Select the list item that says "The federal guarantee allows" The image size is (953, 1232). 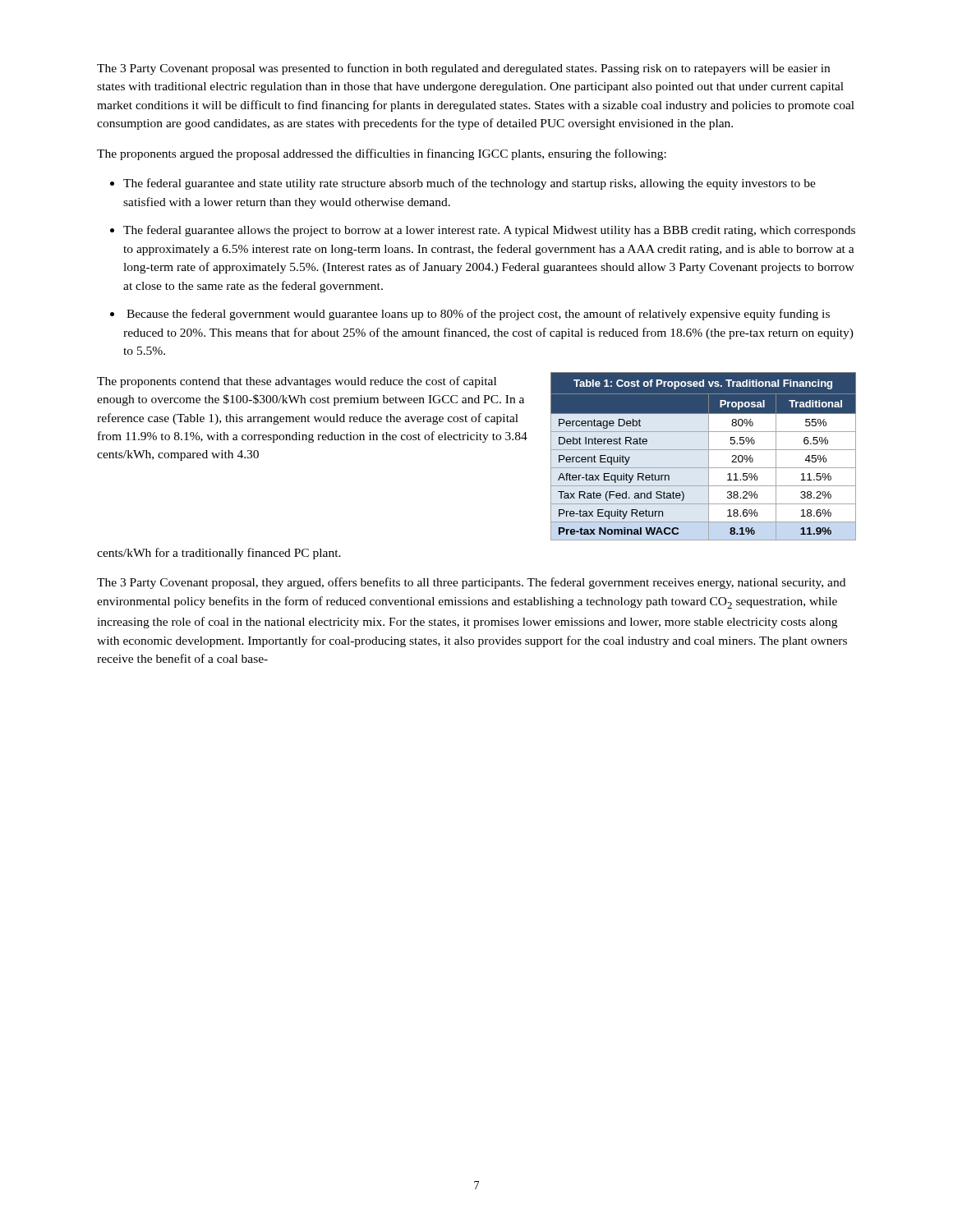click(489, 257)
